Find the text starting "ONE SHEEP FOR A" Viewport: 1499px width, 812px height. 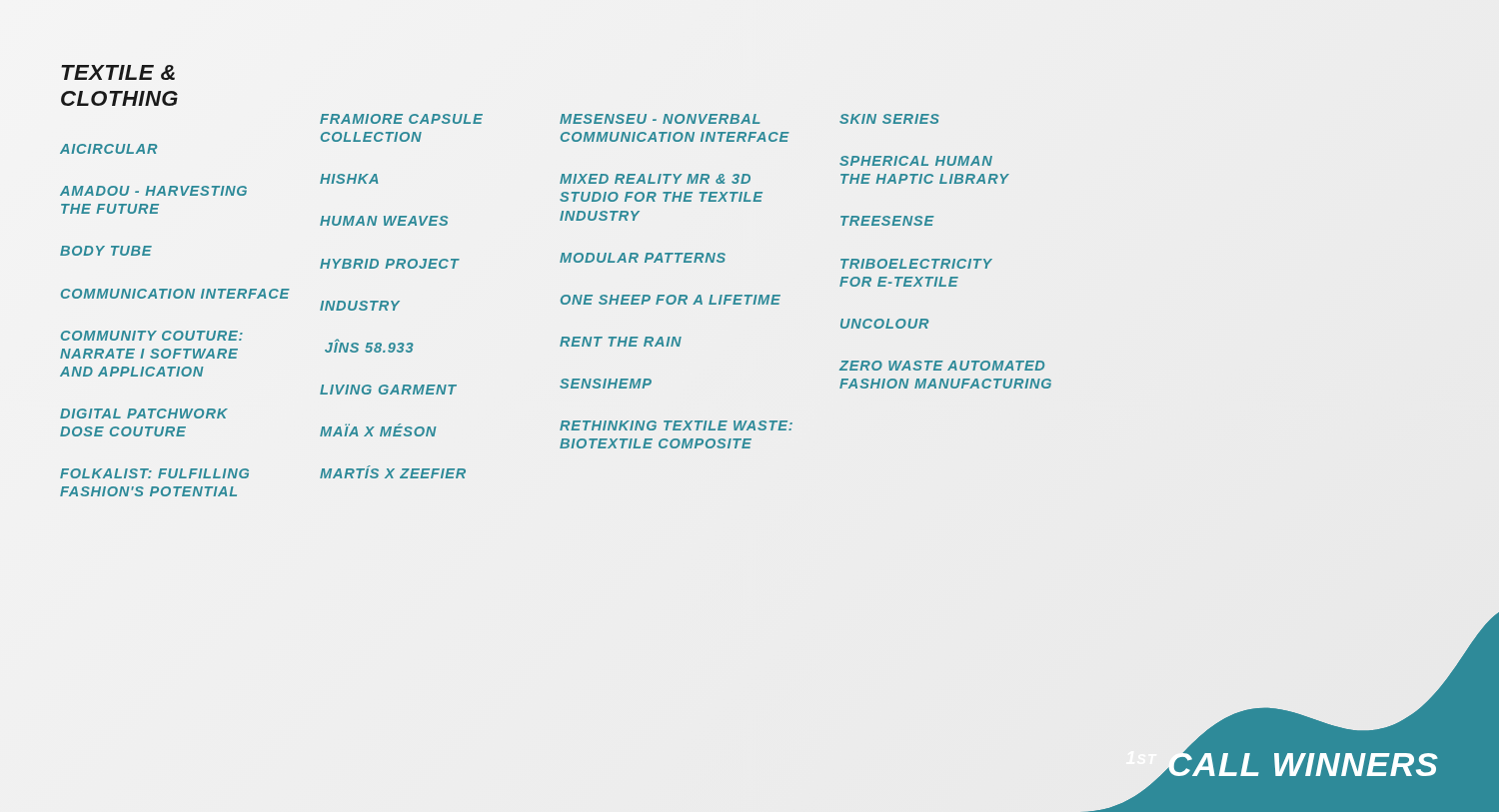click(670, 299)
